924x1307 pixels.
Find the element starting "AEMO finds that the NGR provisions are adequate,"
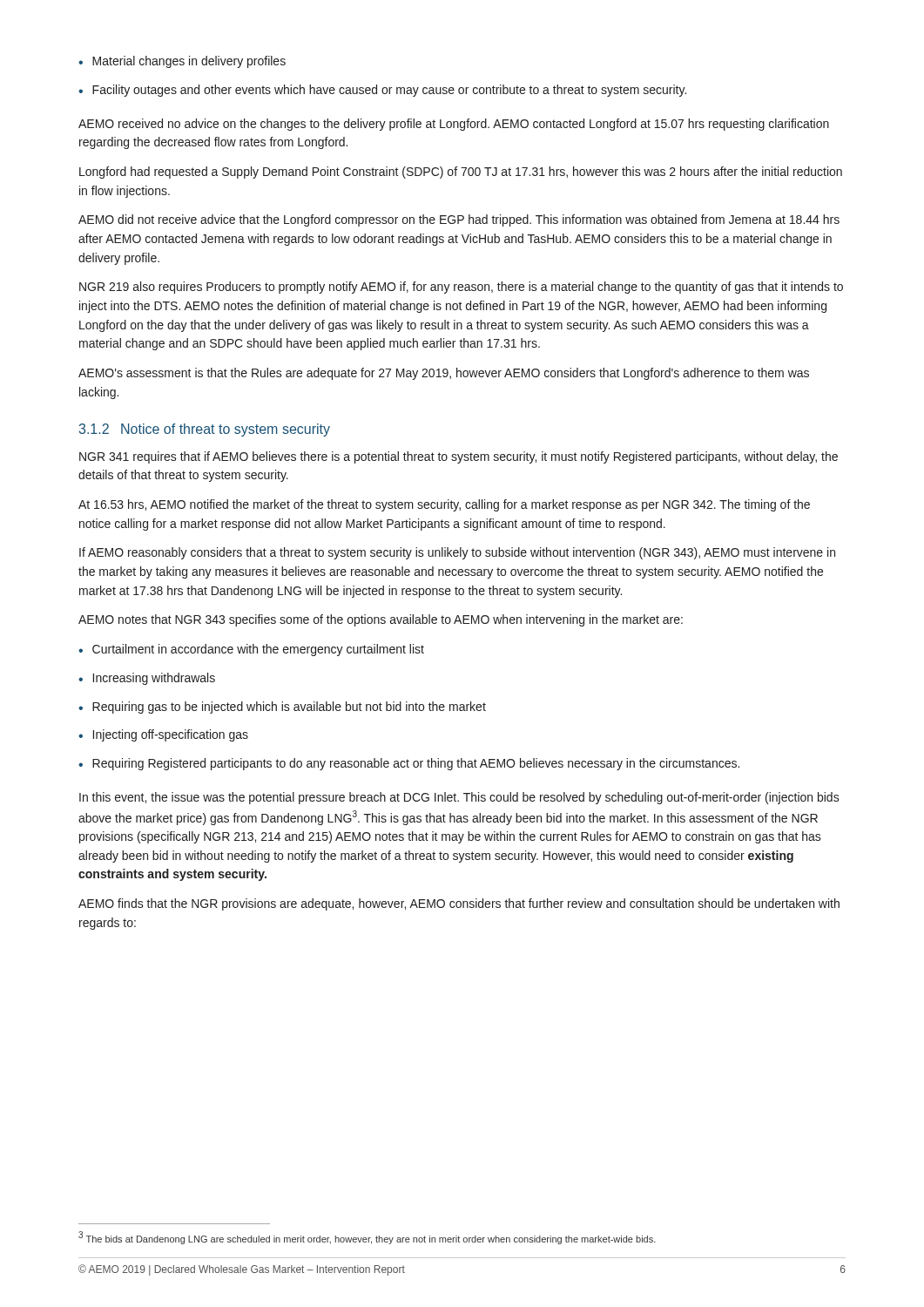(x=462, y=914)
